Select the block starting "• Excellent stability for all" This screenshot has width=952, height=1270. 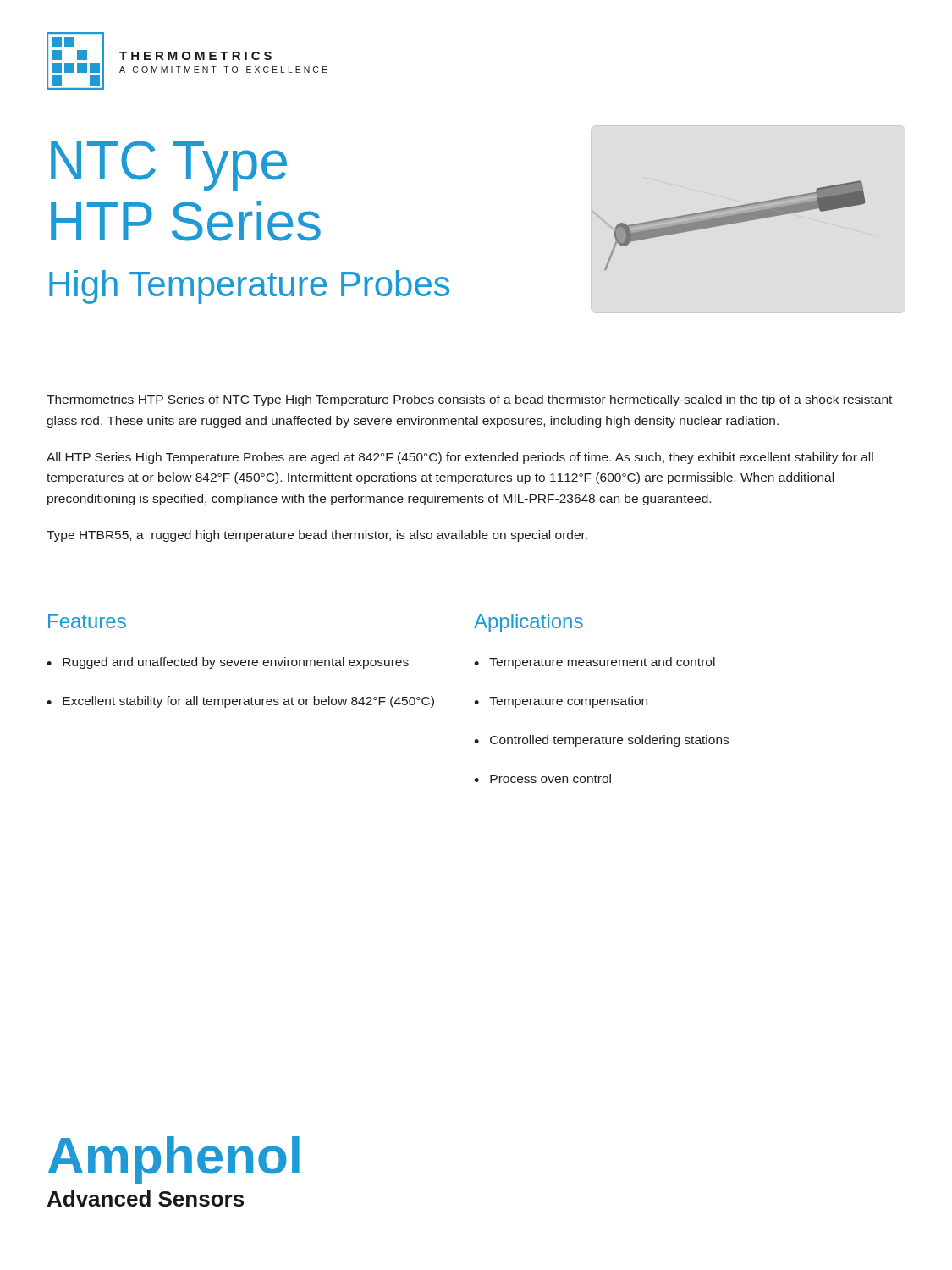[x=241, y=703]
